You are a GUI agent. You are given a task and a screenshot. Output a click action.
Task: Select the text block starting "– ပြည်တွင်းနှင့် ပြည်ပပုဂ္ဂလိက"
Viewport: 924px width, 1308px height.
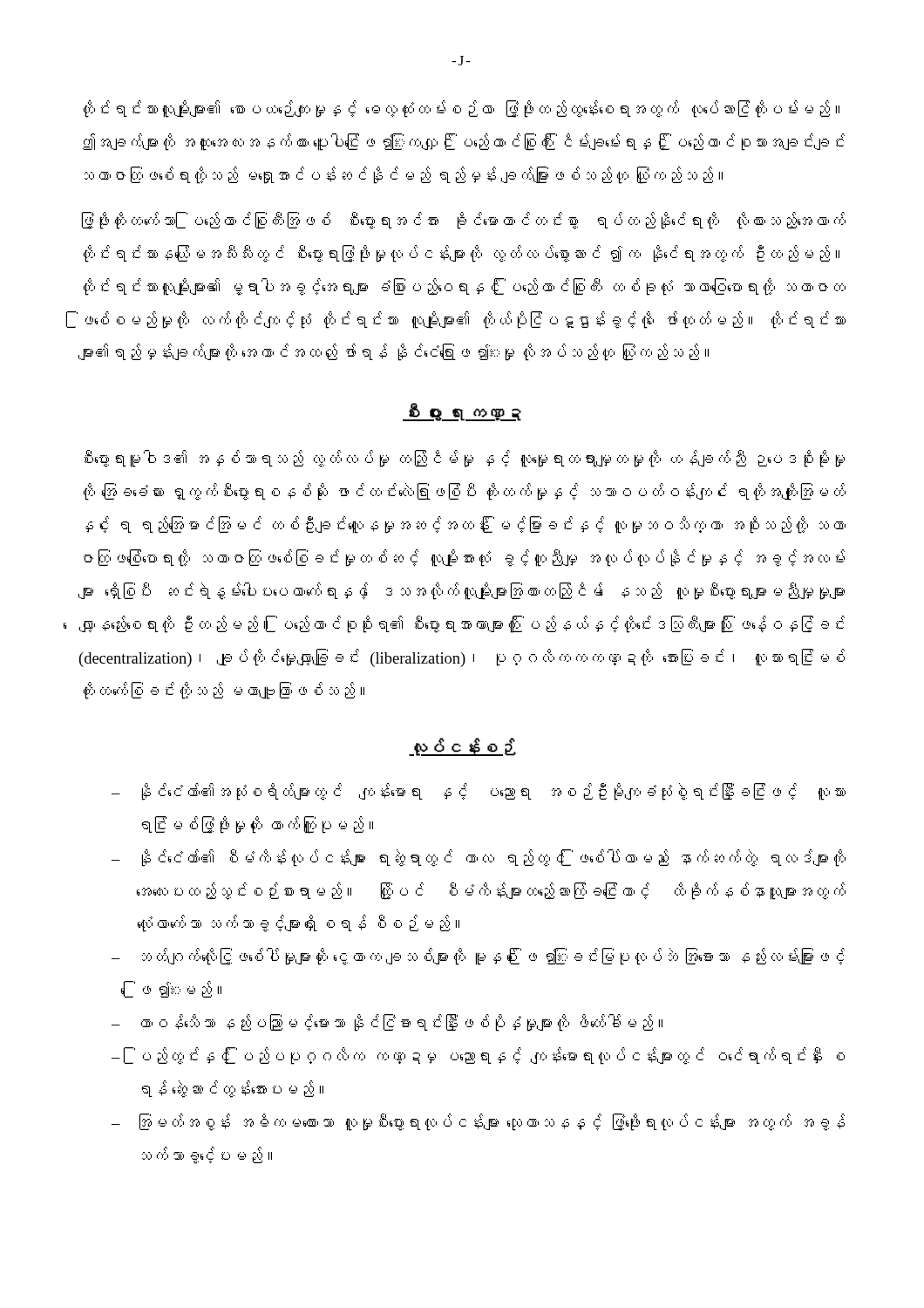tap(478, 1056)
